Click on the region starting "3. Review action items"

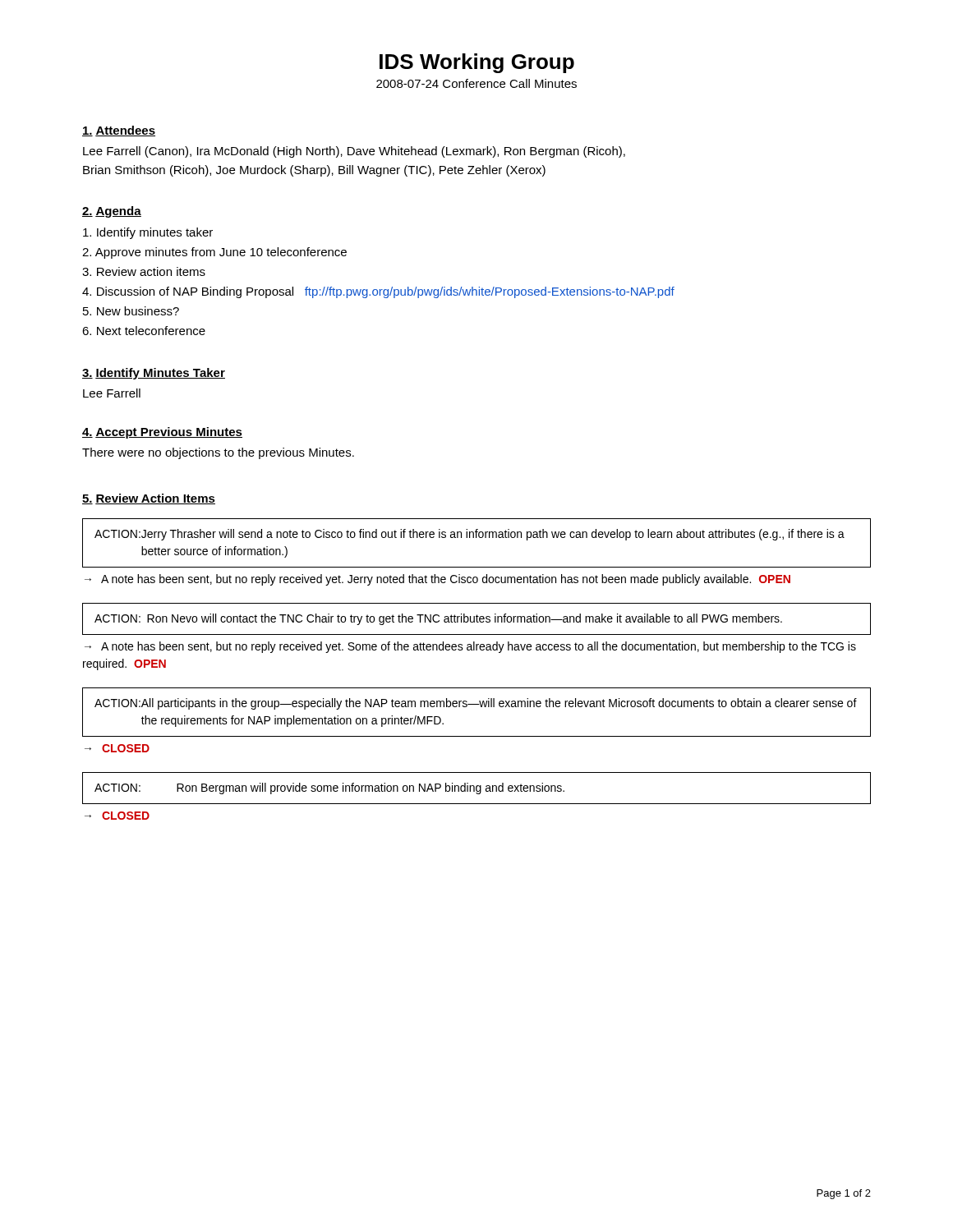coord(144,271)
